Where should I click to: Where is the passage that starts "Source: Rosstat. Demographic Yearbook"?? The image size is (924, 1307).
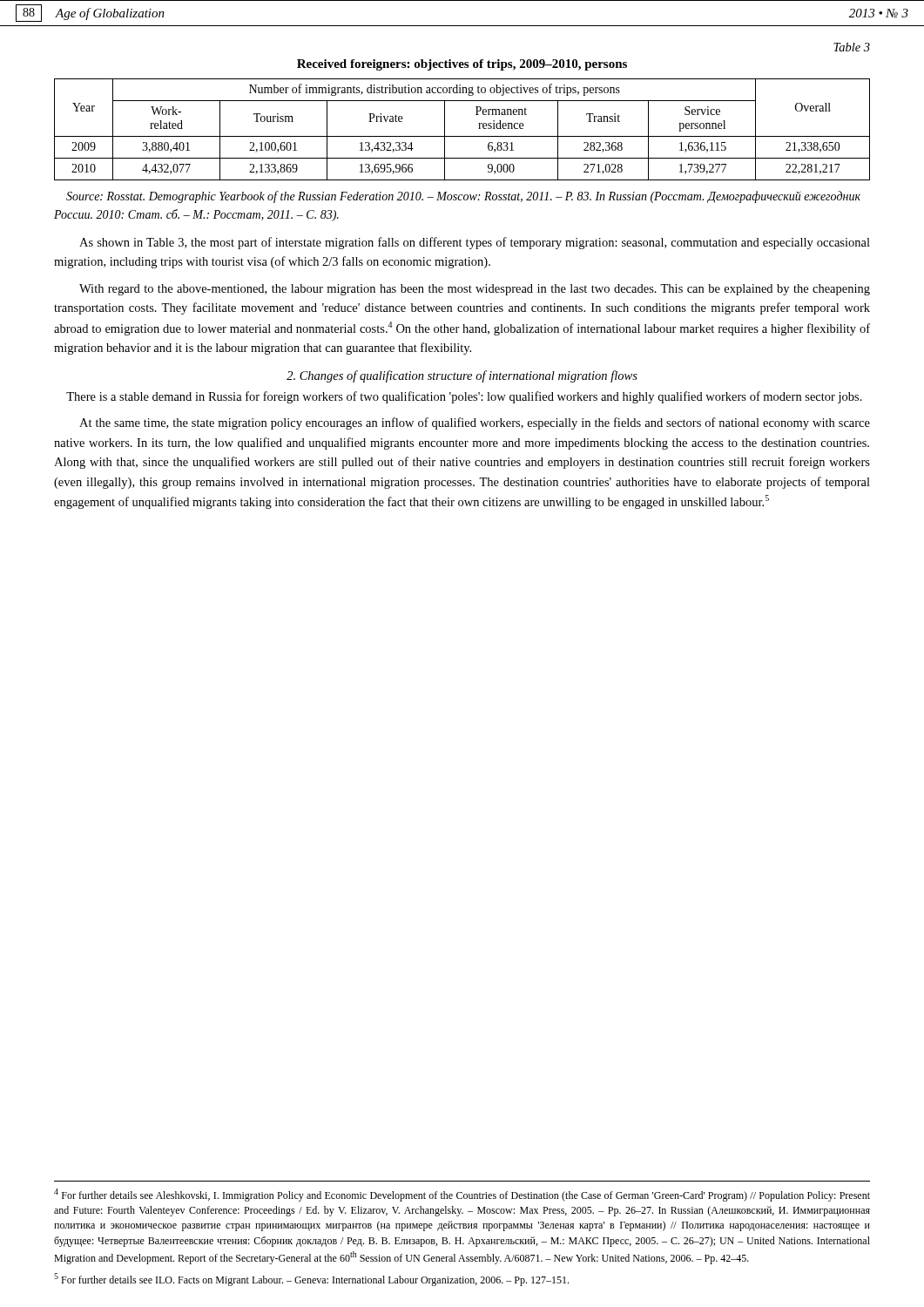point(457,206)
